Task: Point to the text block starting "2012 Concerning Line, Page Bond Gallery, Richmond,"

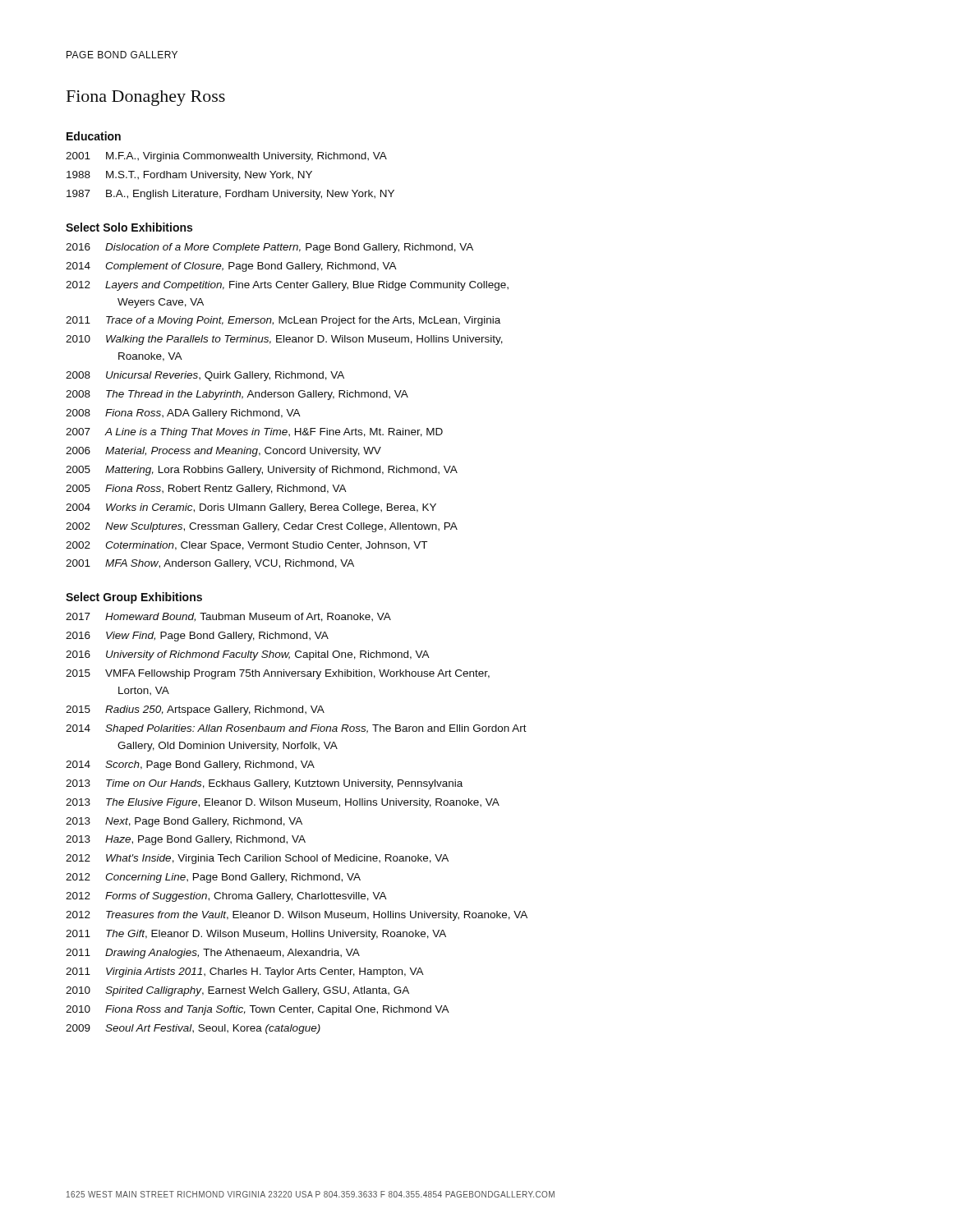Action: click(x=213, y=878)
